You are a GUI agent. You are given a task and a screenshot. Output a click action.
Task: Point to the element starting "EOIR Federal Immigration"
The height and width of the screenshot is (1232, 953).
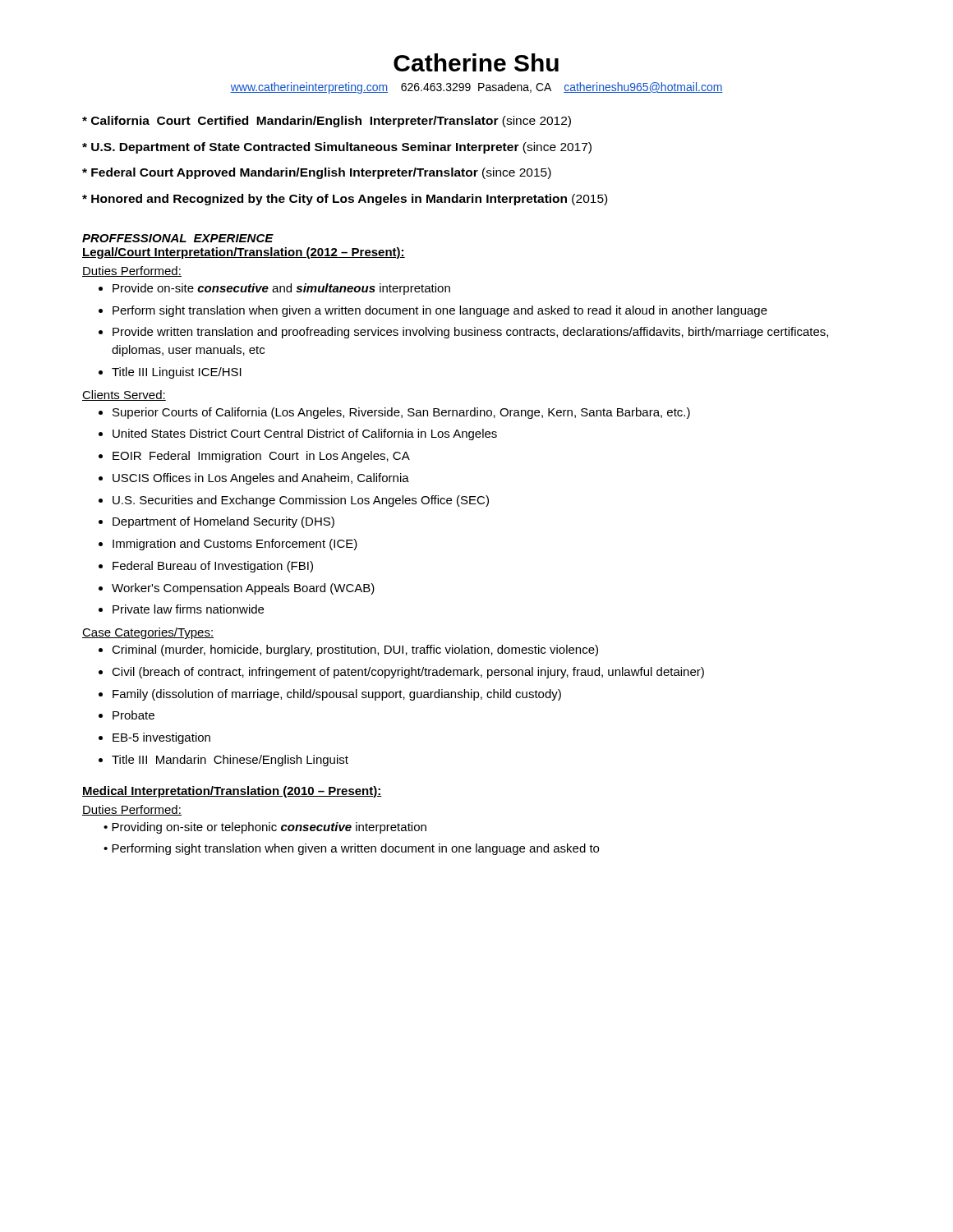click(x=261, y=455)
